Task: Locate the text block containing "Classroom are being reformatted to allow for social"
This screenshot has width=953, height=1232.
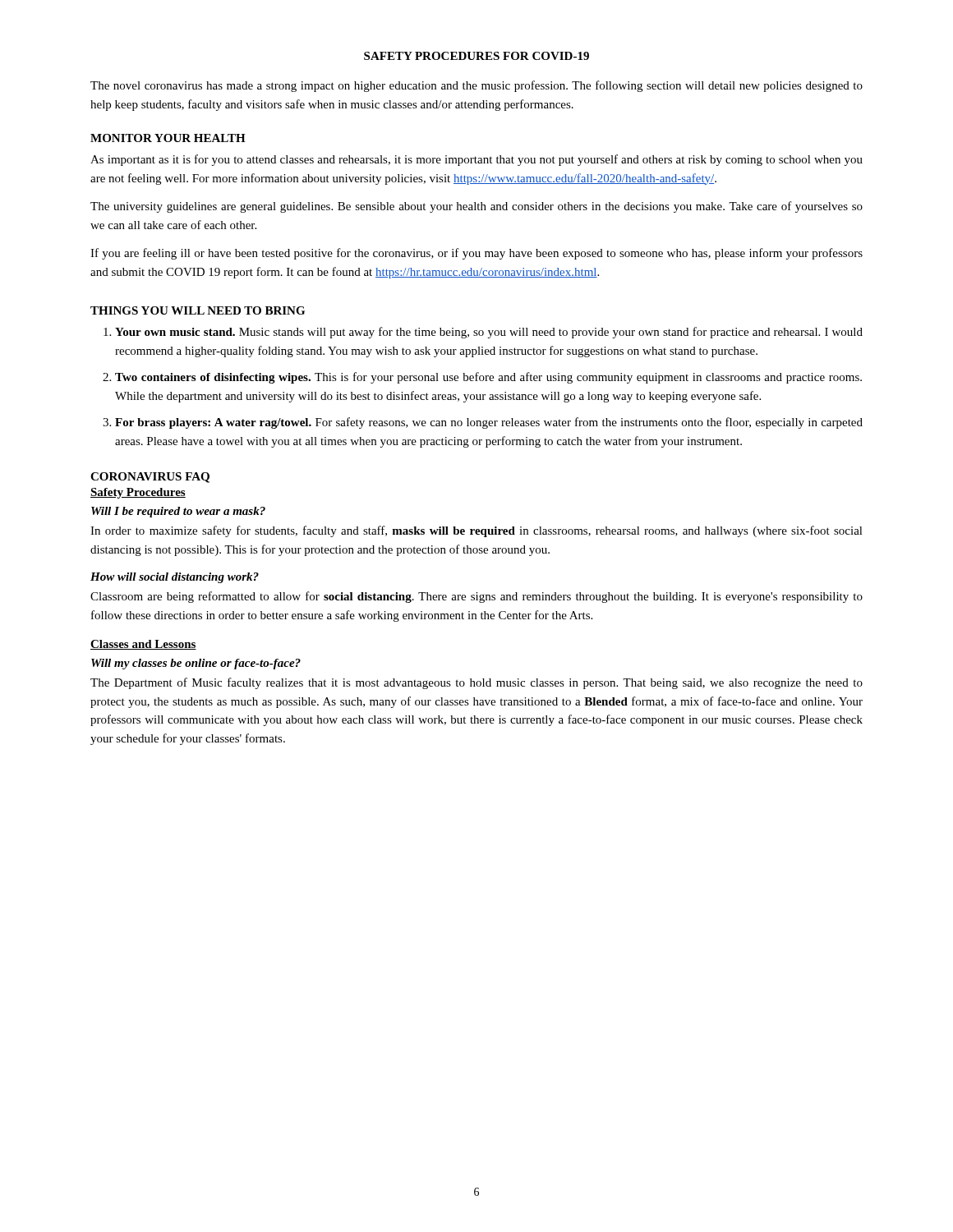Action: [476, 606]
